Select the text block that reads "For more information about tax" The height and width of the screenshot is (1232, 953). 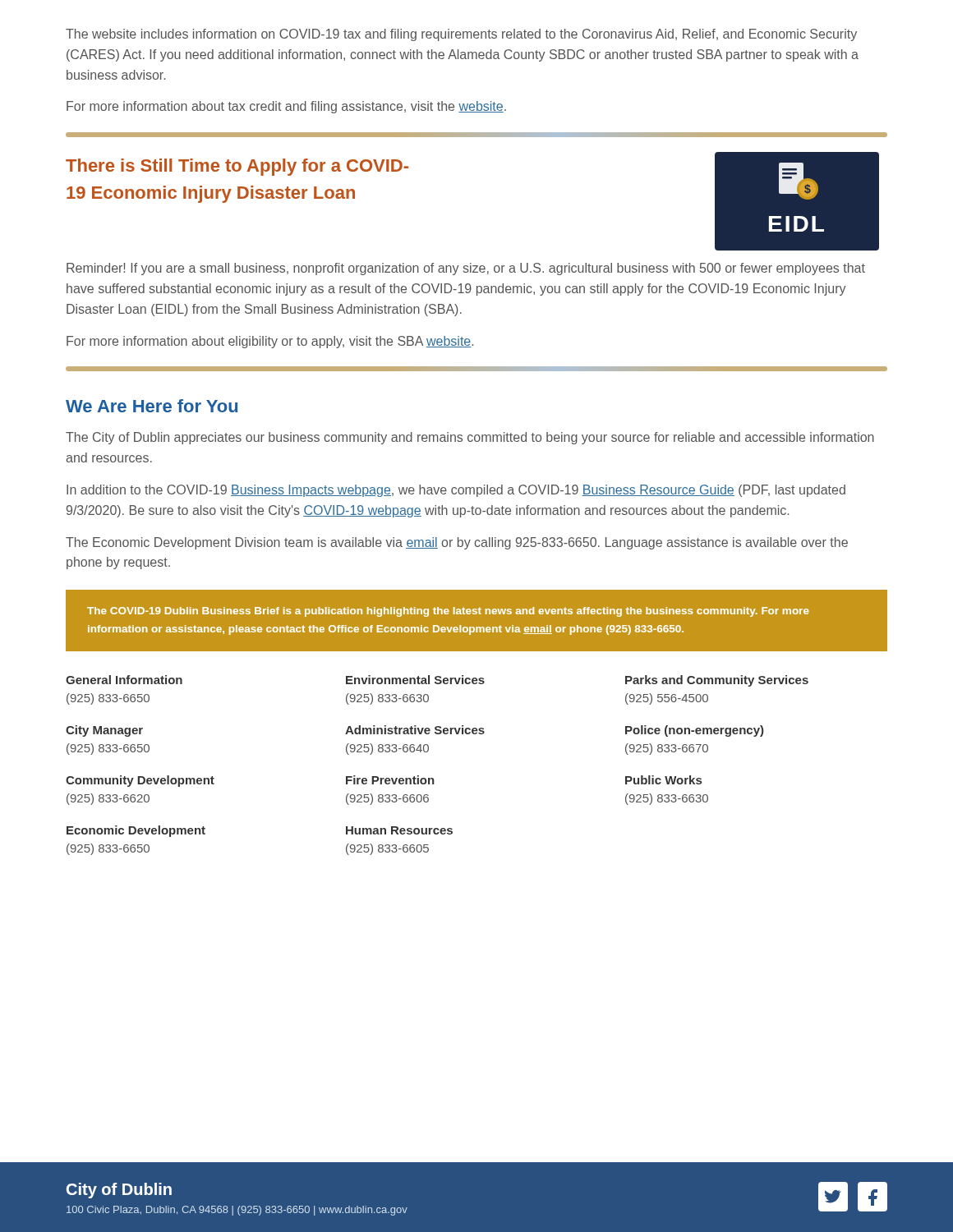pos(286,107)
